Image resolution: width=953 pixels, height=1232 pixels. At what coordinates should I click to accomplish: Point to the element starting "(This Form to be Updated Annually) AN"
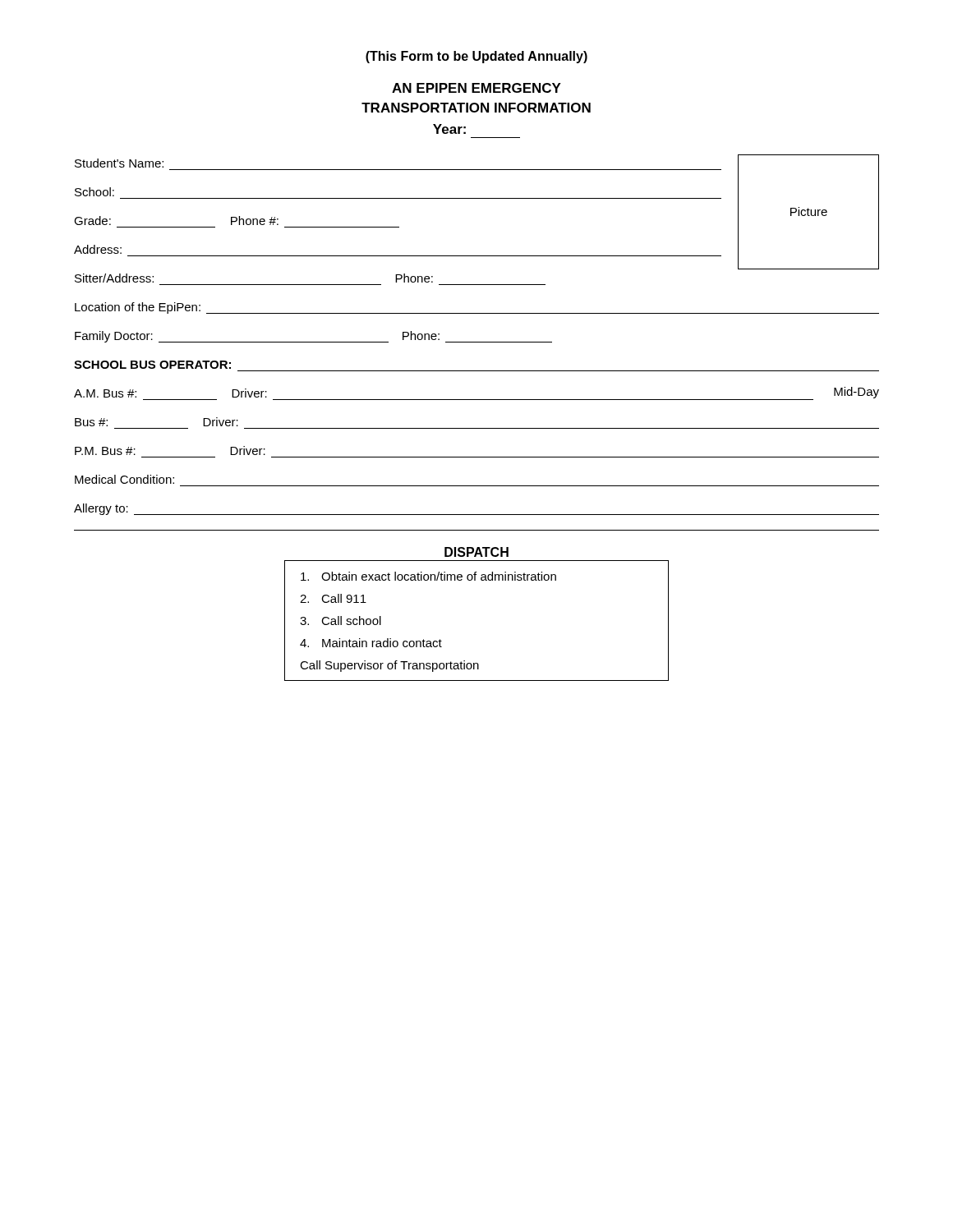click(x=476, y=93)
